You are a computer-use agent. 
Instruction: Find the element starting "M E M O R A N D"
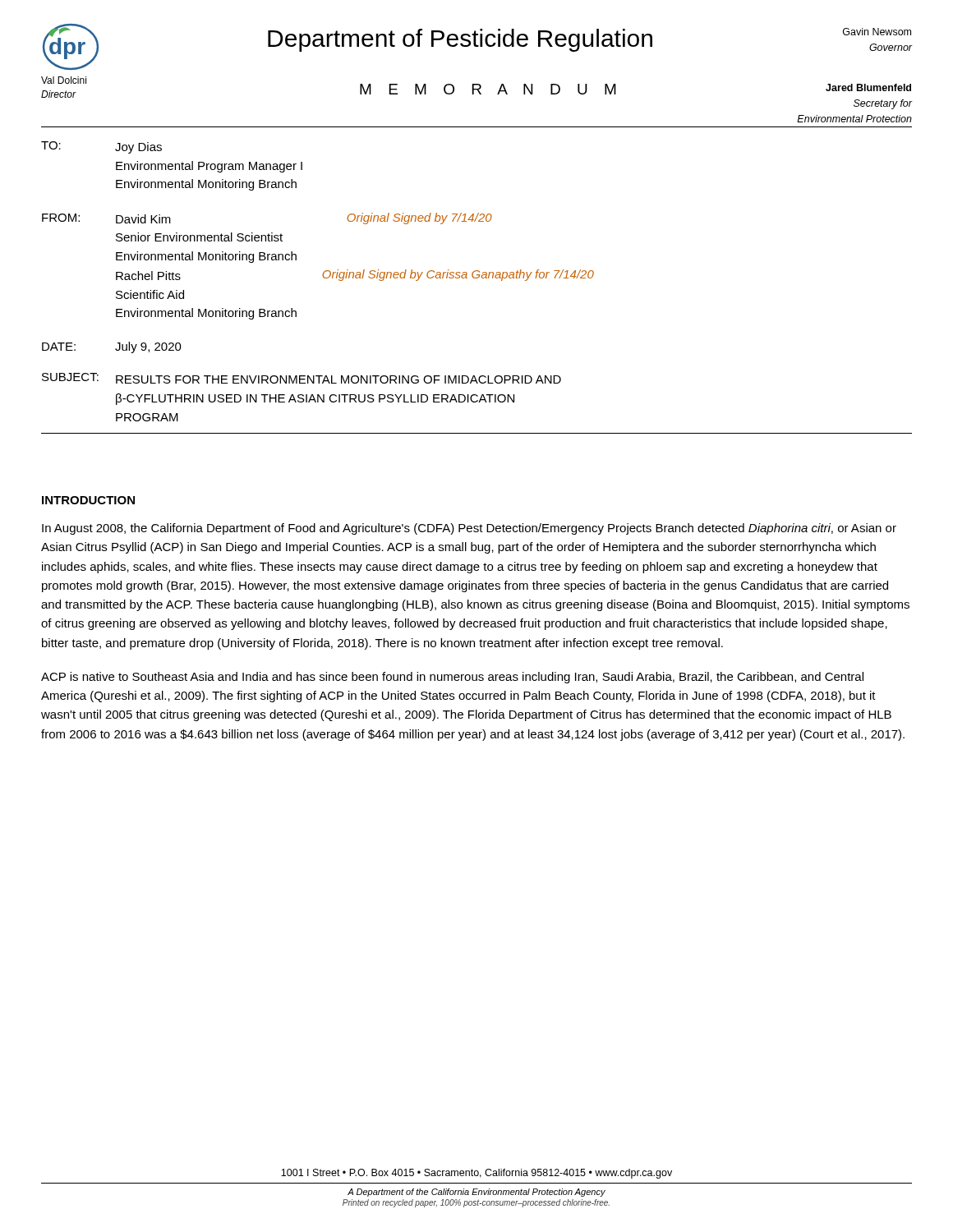(491, 89)
